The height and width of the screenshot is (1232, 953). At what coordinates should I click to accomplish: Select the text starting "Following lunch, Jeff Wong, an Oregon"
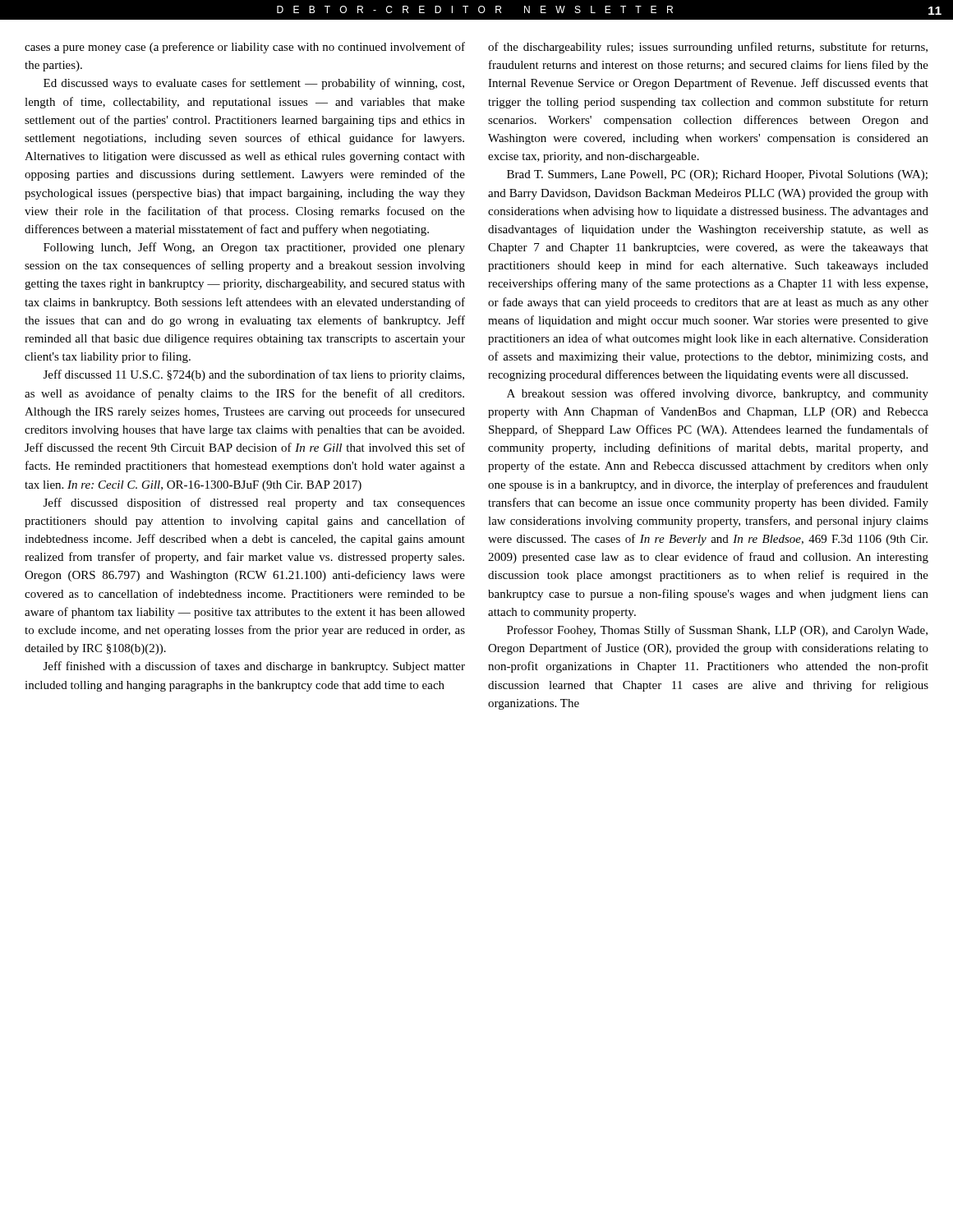click(x=245, y=302)
